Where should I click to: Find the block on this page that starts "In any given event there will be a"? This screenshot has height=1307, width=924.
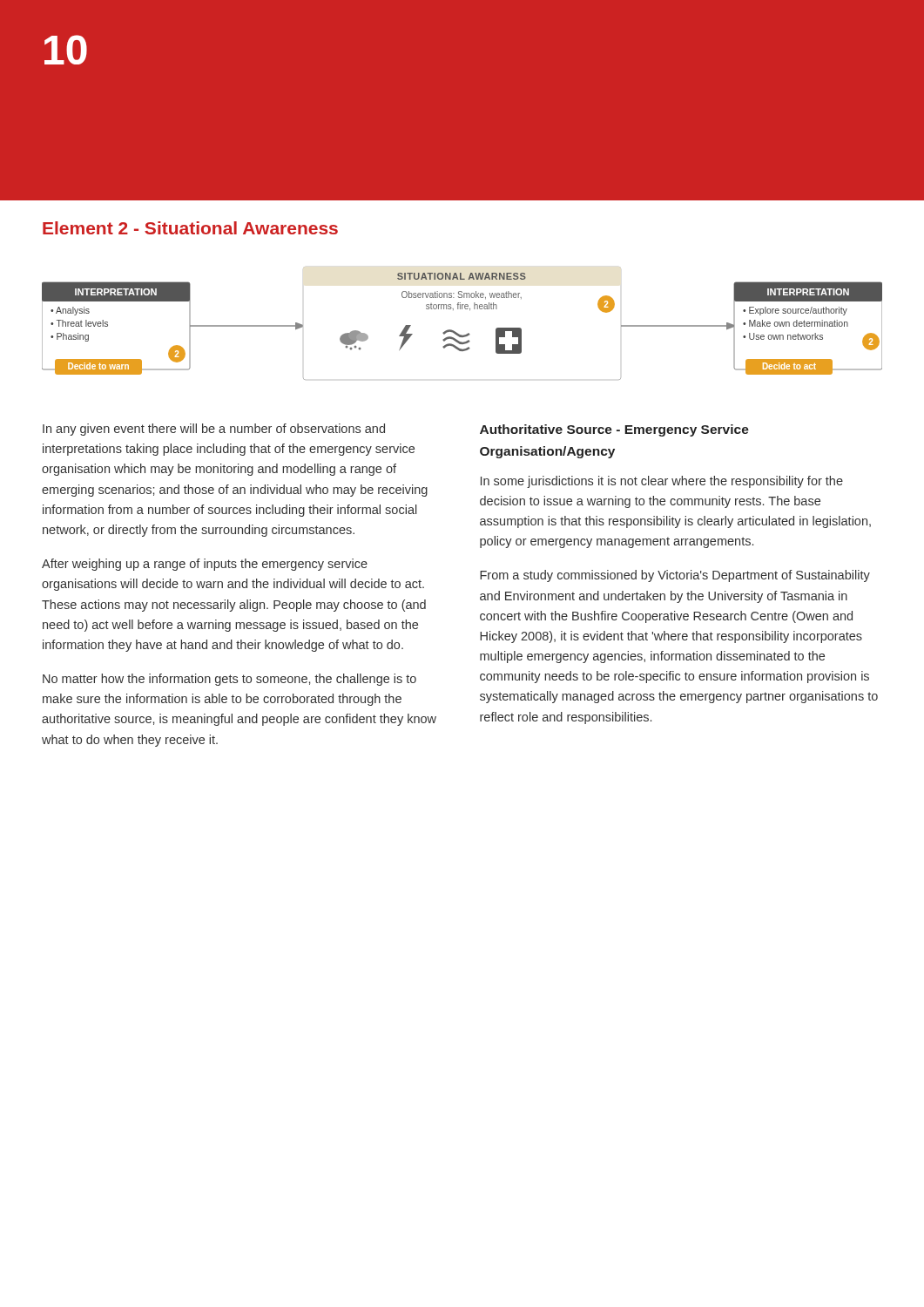[x=243, y=585]
